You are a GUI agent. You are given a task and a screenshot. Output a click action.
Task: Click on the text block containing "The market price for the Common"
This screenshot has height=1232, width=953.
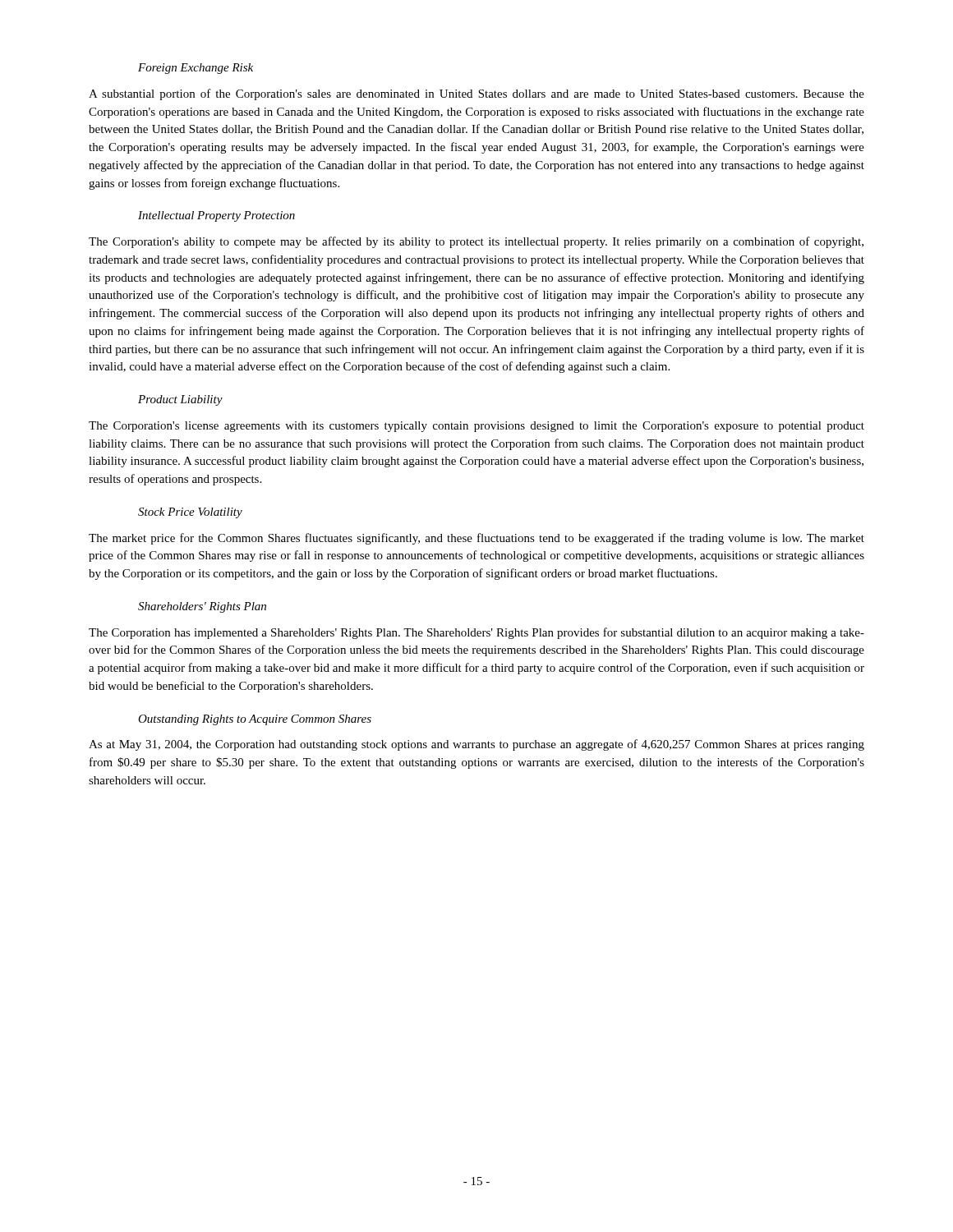[476, 555]
